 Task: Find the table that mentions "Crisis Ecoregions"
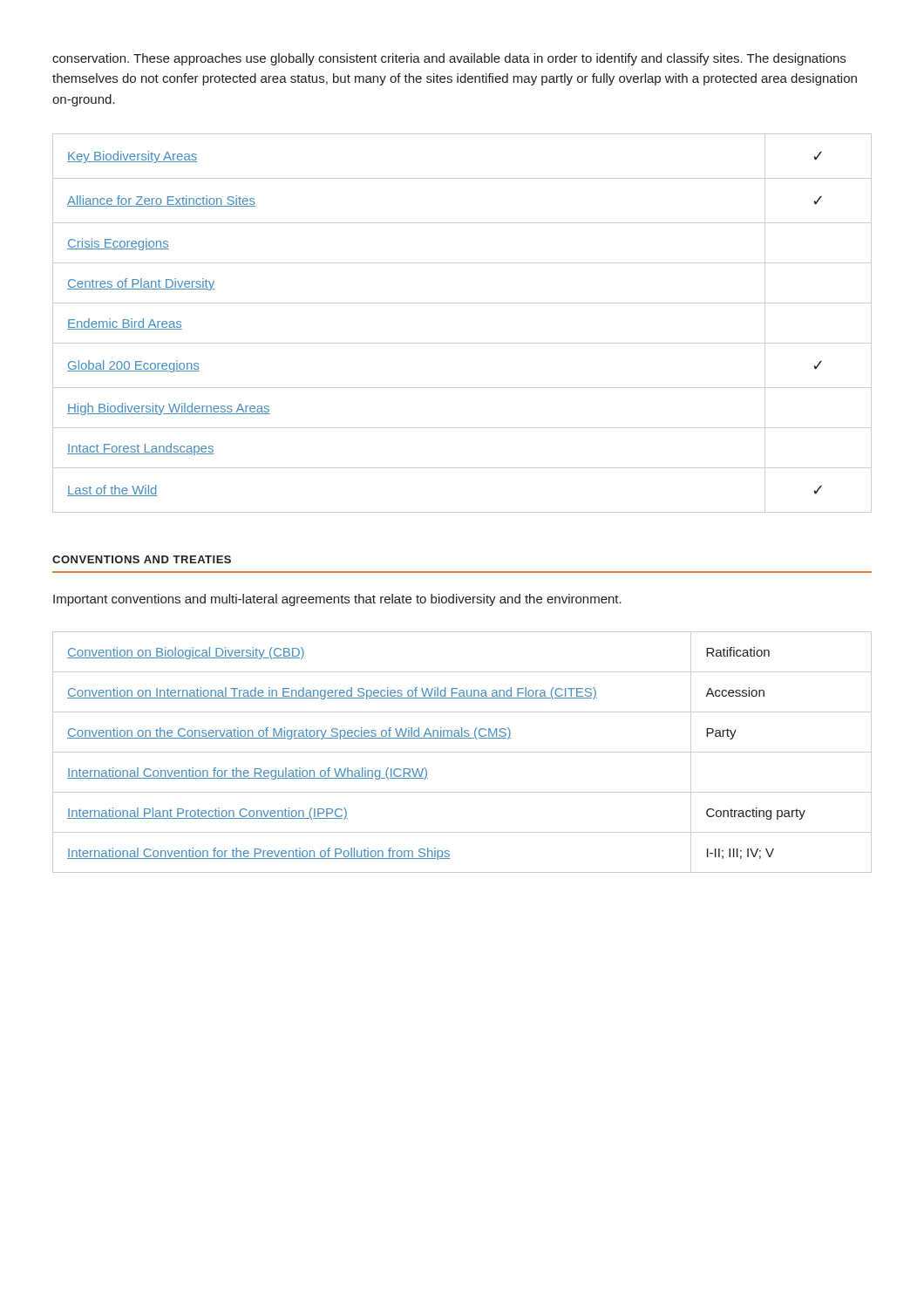tap(462, 323)
